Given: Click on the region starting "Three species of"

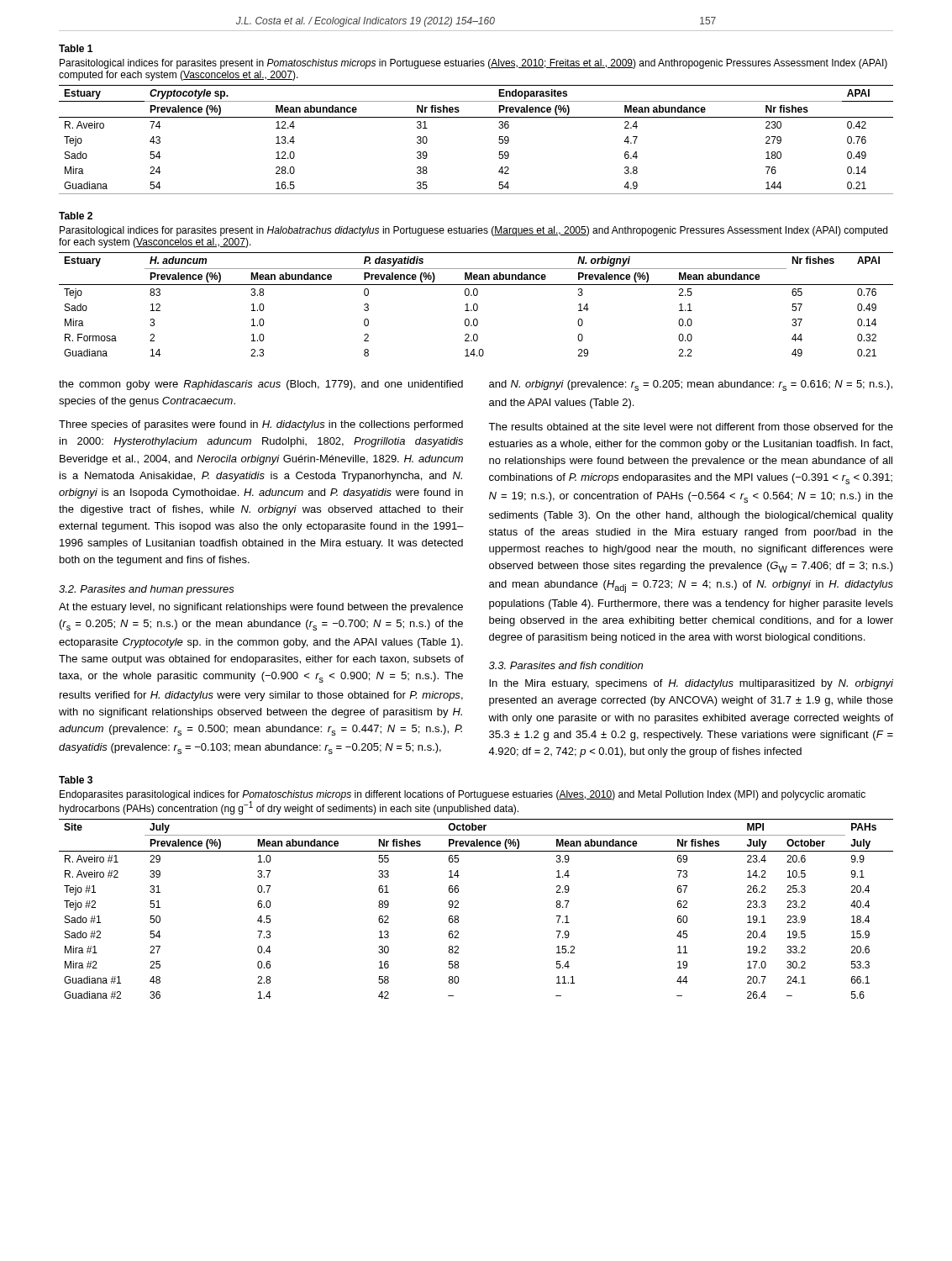Looking at the screenshot, I should (261, 492).
